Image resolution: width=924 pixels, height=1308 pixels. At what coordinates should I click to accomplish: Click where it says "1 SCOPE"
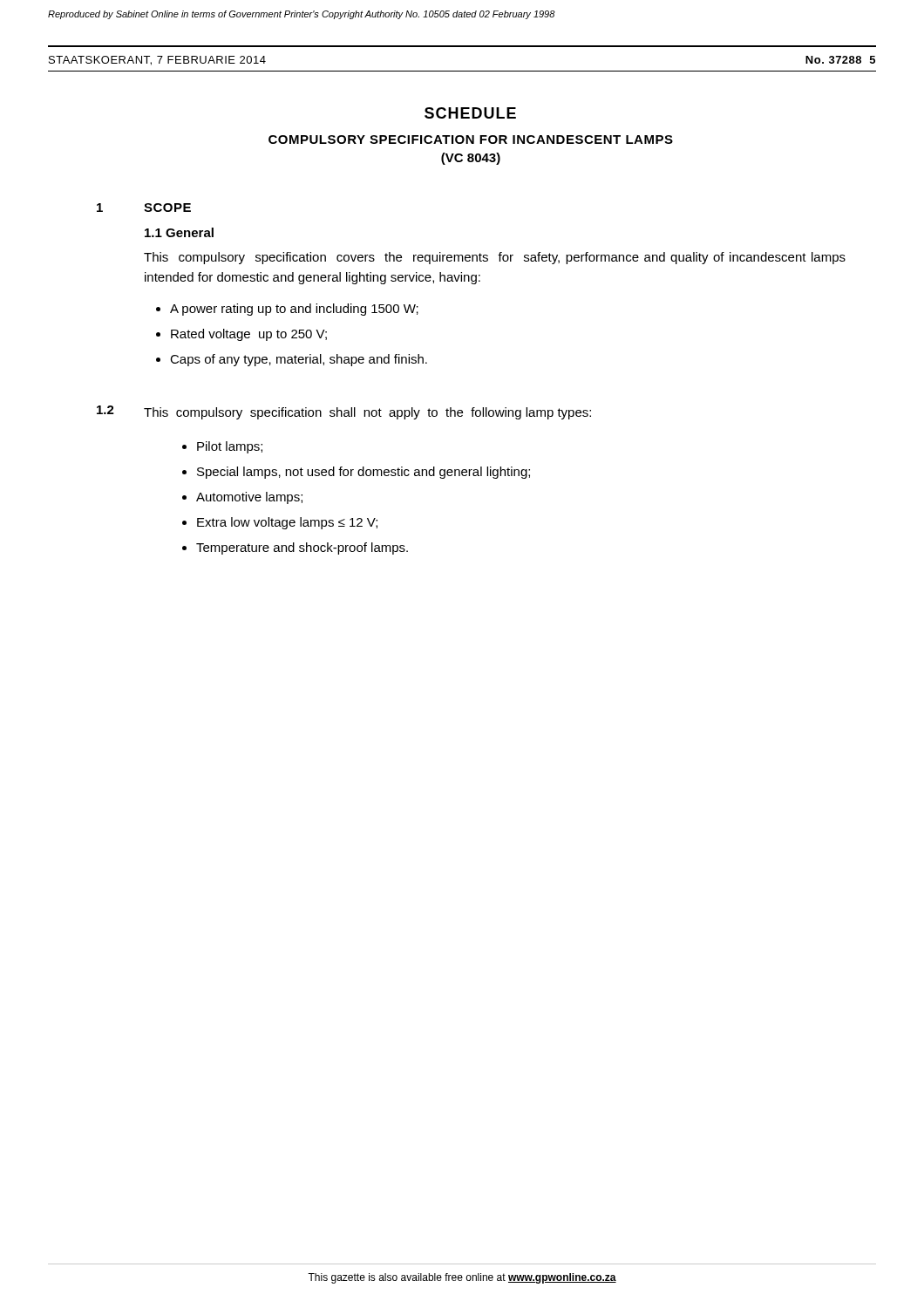[x=144, y=207]
